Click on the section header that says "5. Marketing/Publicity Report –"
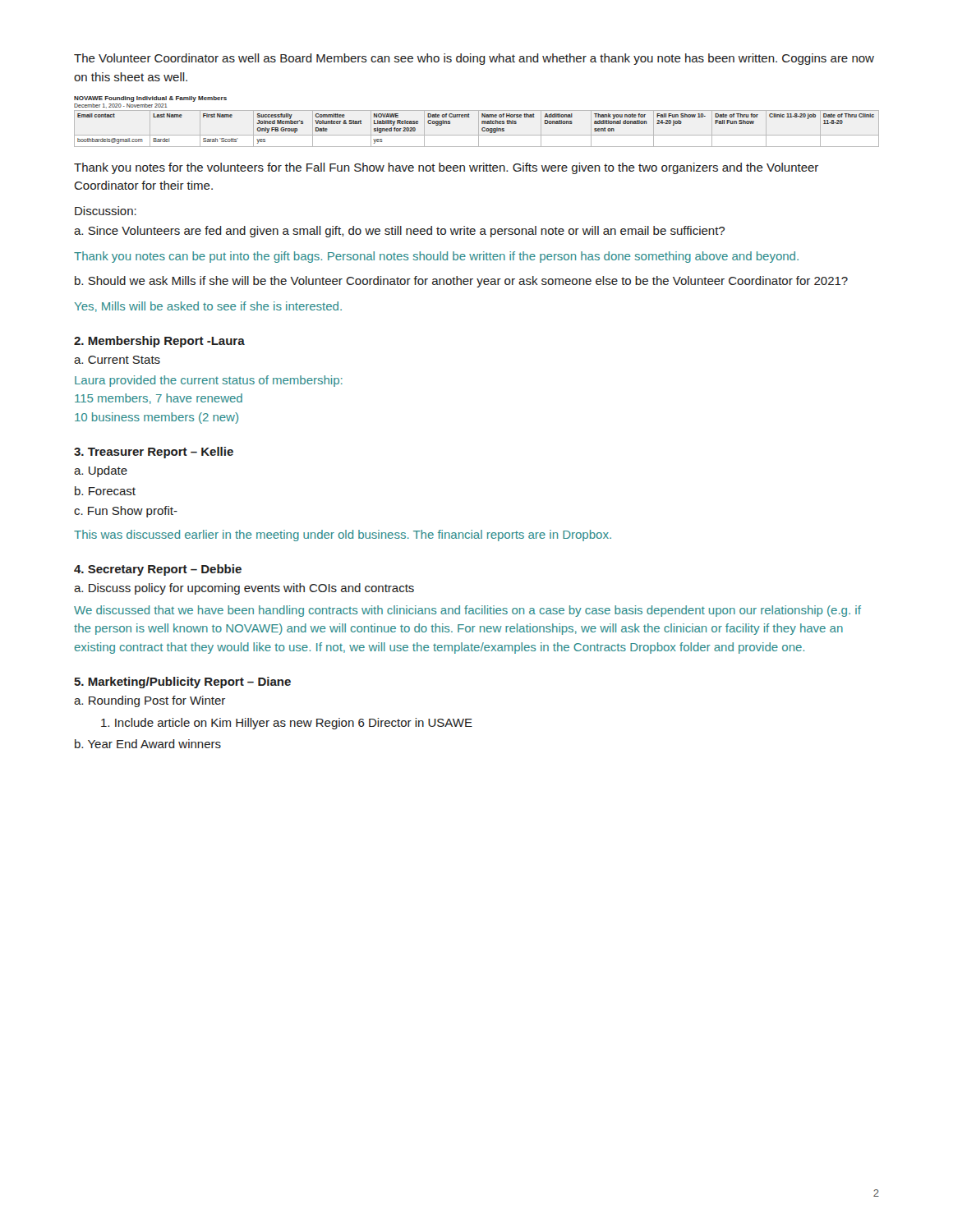Image resolution: width=953 pixels, height=1232 pixels. [x=182, y=681]
